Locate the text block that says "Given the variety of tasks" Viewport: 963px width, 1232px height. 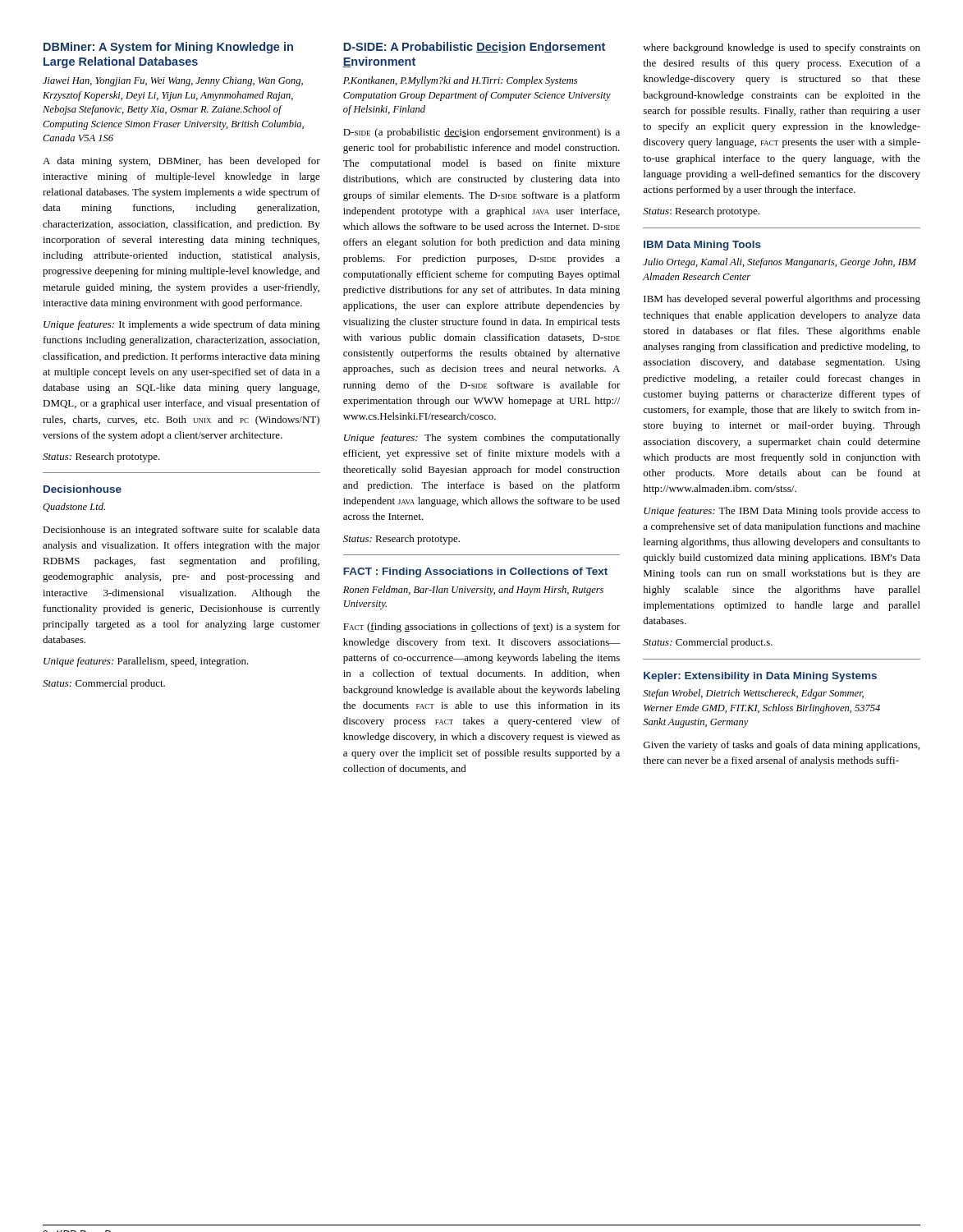[x=782, y=753]
